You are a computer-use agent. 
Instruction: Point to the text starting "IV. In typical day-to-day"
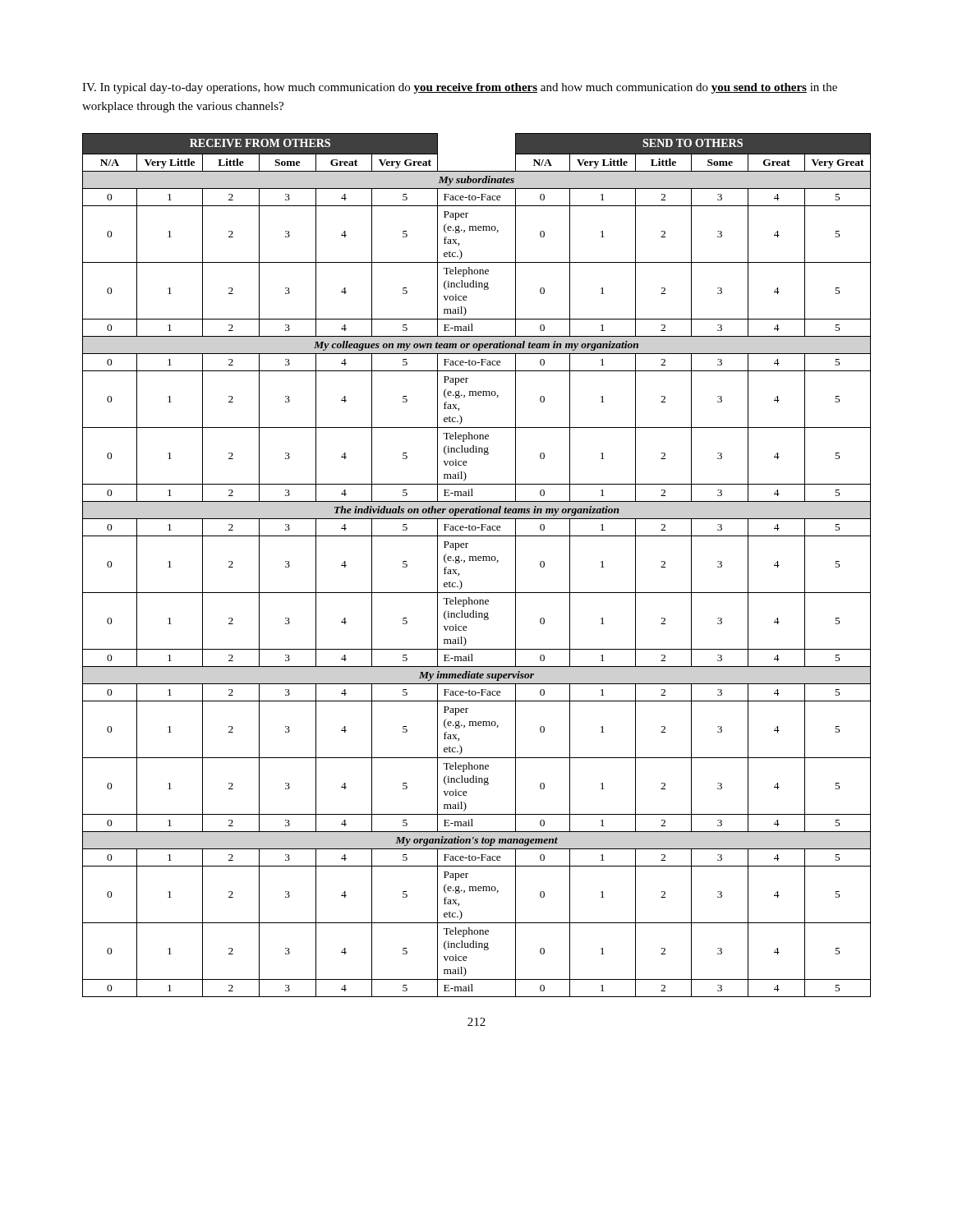476,97
